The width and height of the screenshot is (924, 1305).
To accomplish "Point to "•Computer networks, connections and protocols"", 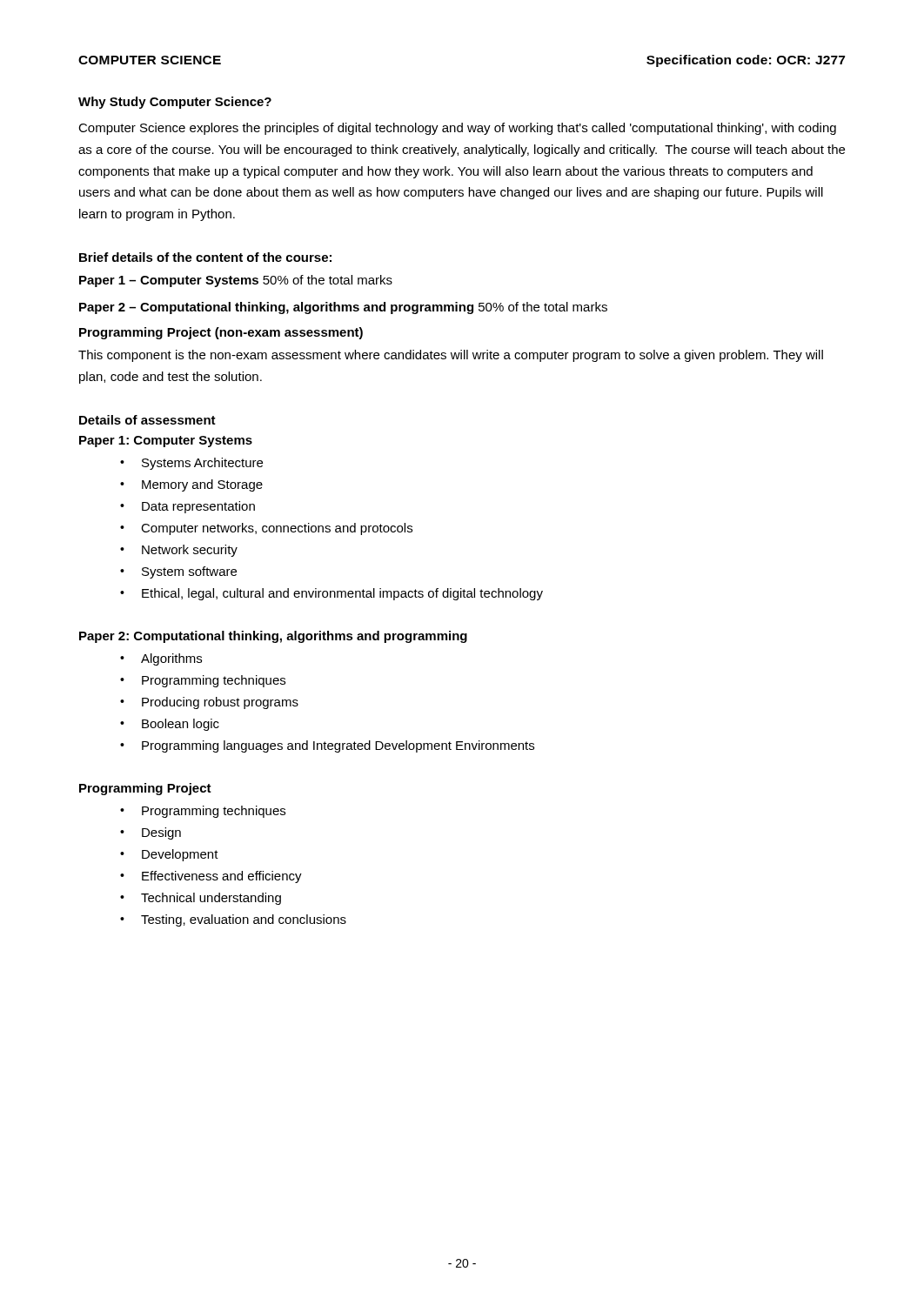I will click(x=267, y=528).
